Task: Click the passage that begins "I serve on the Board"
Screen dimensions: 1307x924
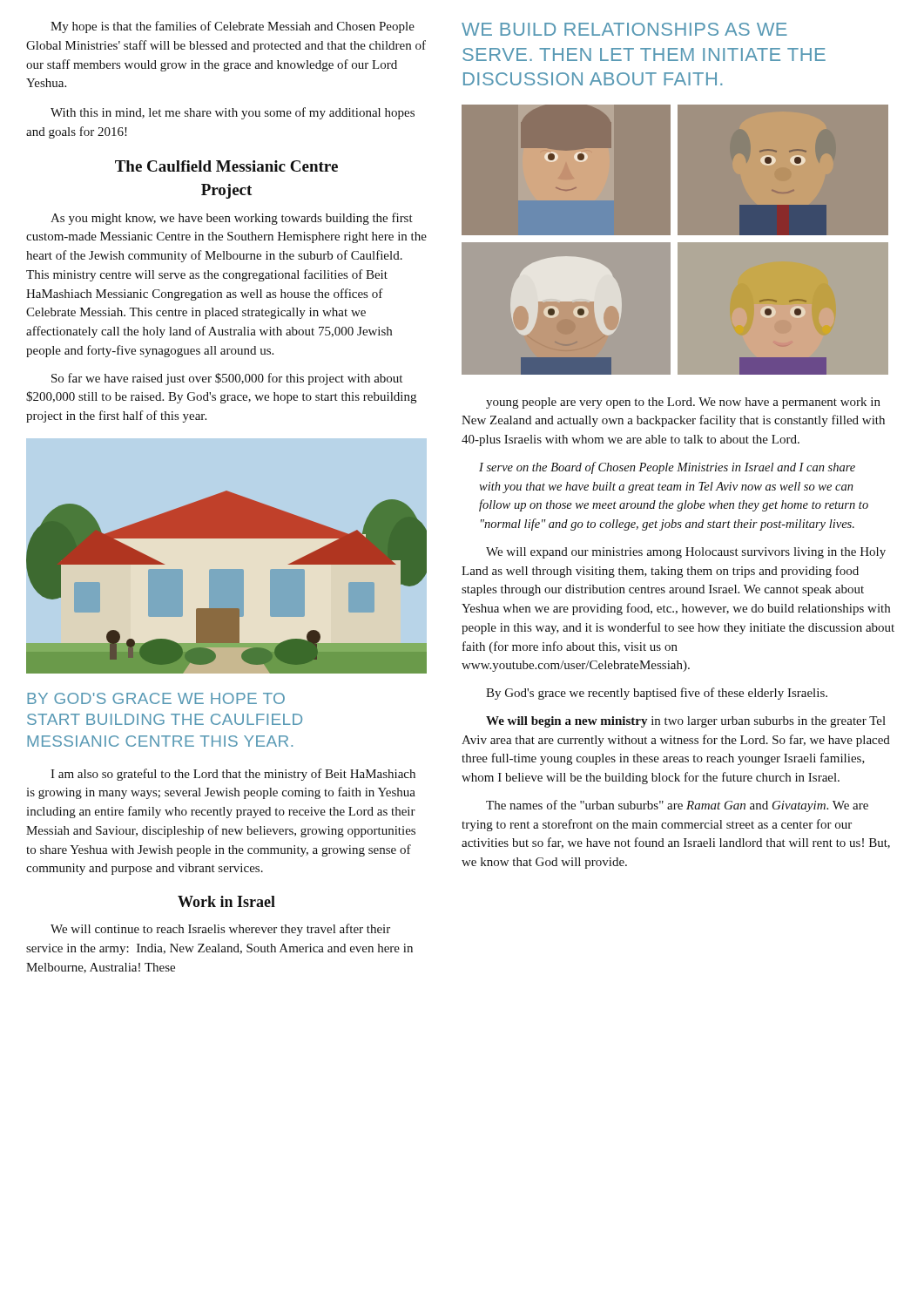Action: click(674, 495)
